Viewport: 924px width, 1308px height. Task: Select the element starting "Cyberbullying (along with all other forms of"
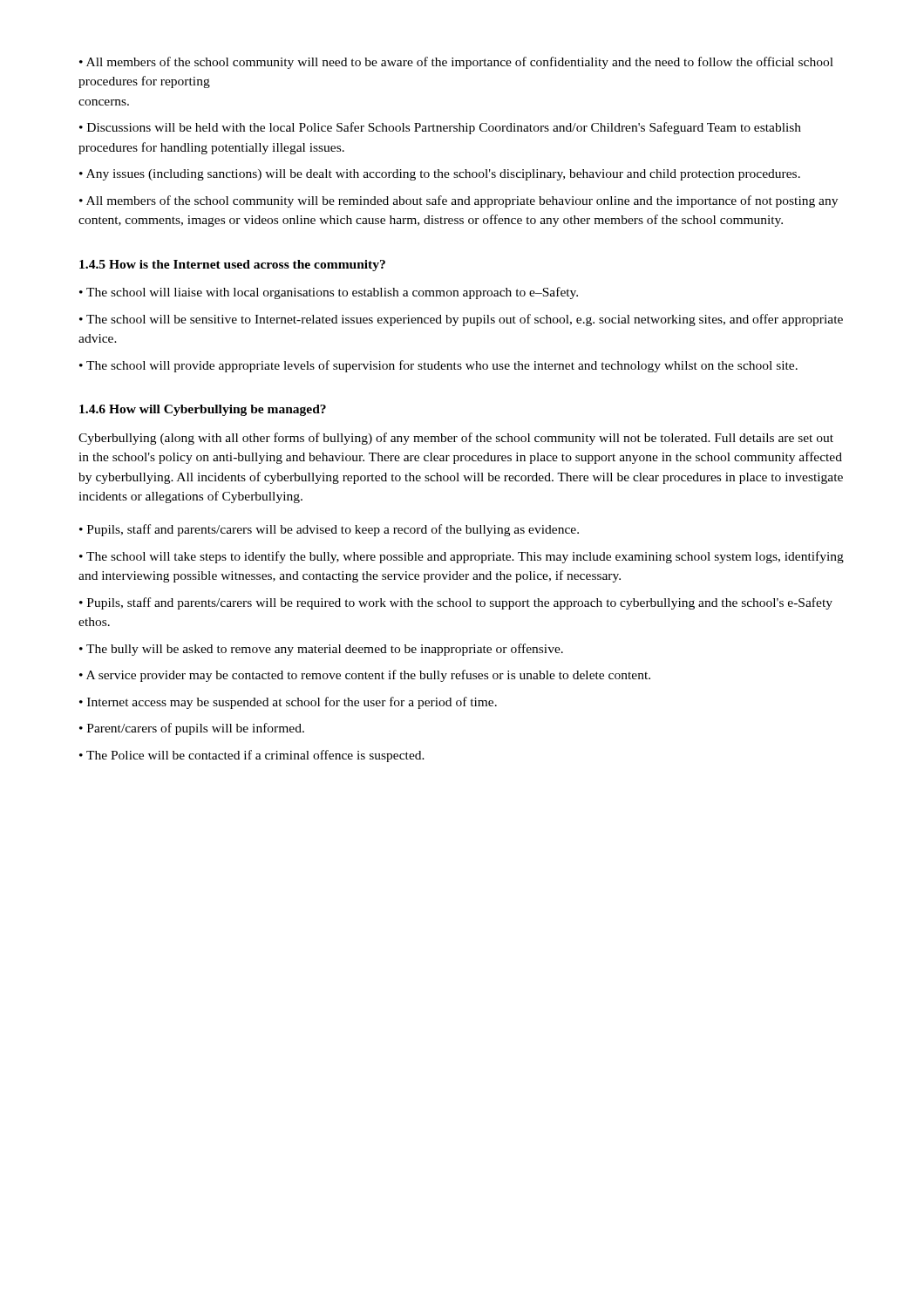[x=461, y=466]
